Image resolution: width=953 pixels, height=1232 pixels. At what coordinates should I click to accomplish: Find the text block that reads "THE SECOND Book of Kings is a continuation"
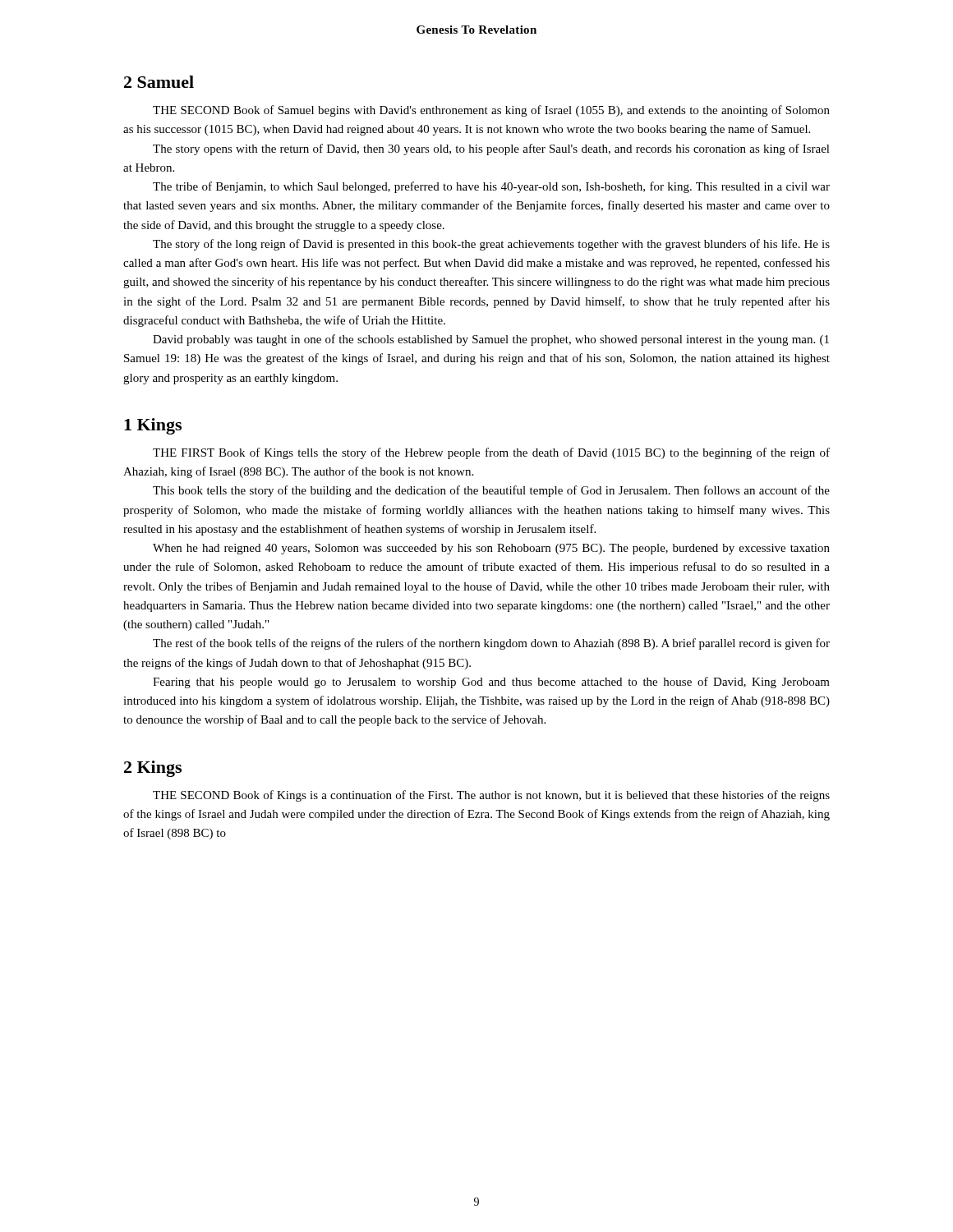(x=476, y=814)
